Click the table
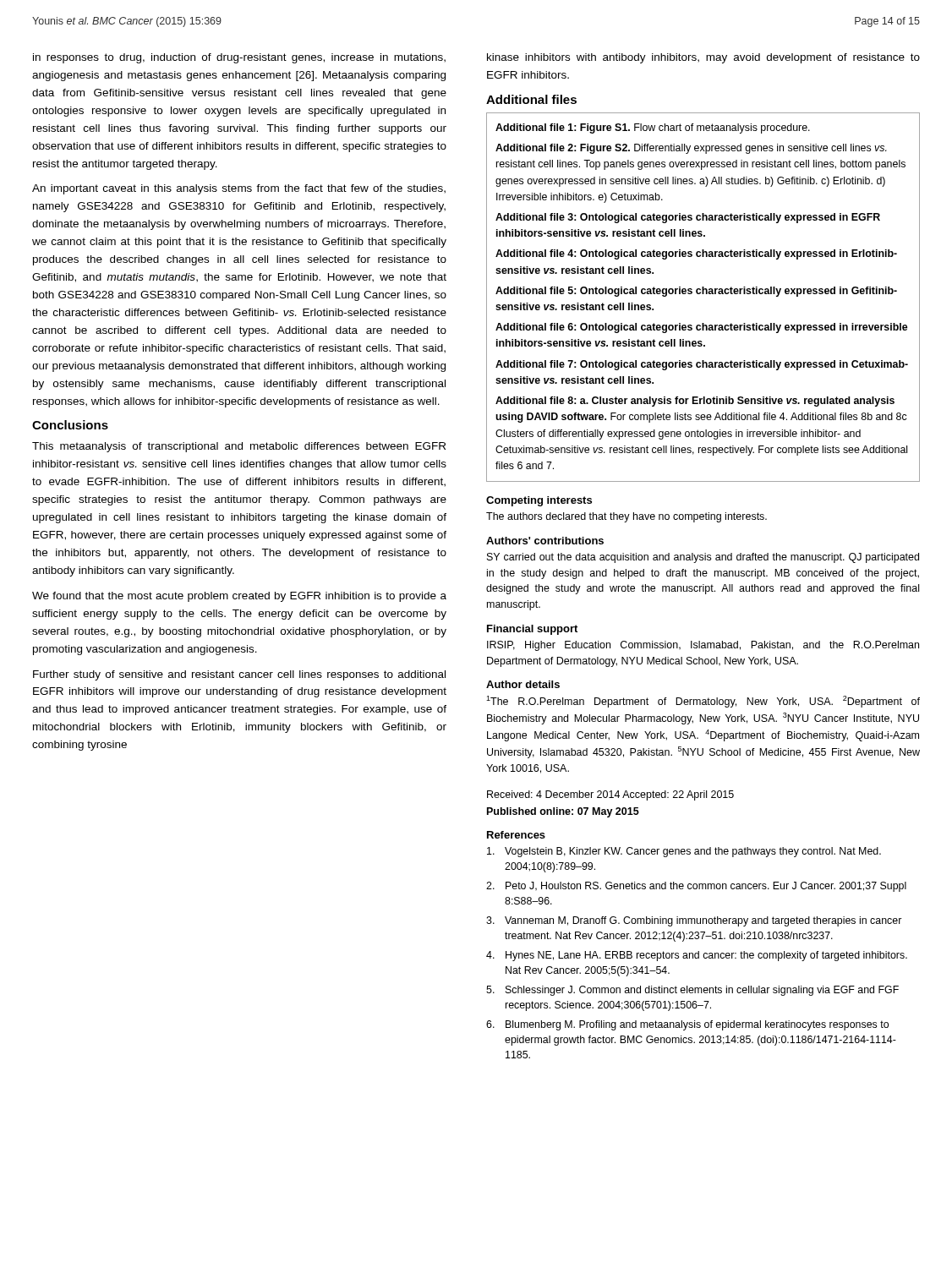The height and width of the screenshot is (1268, 952). pyautogui.click(x=703, y=297)
